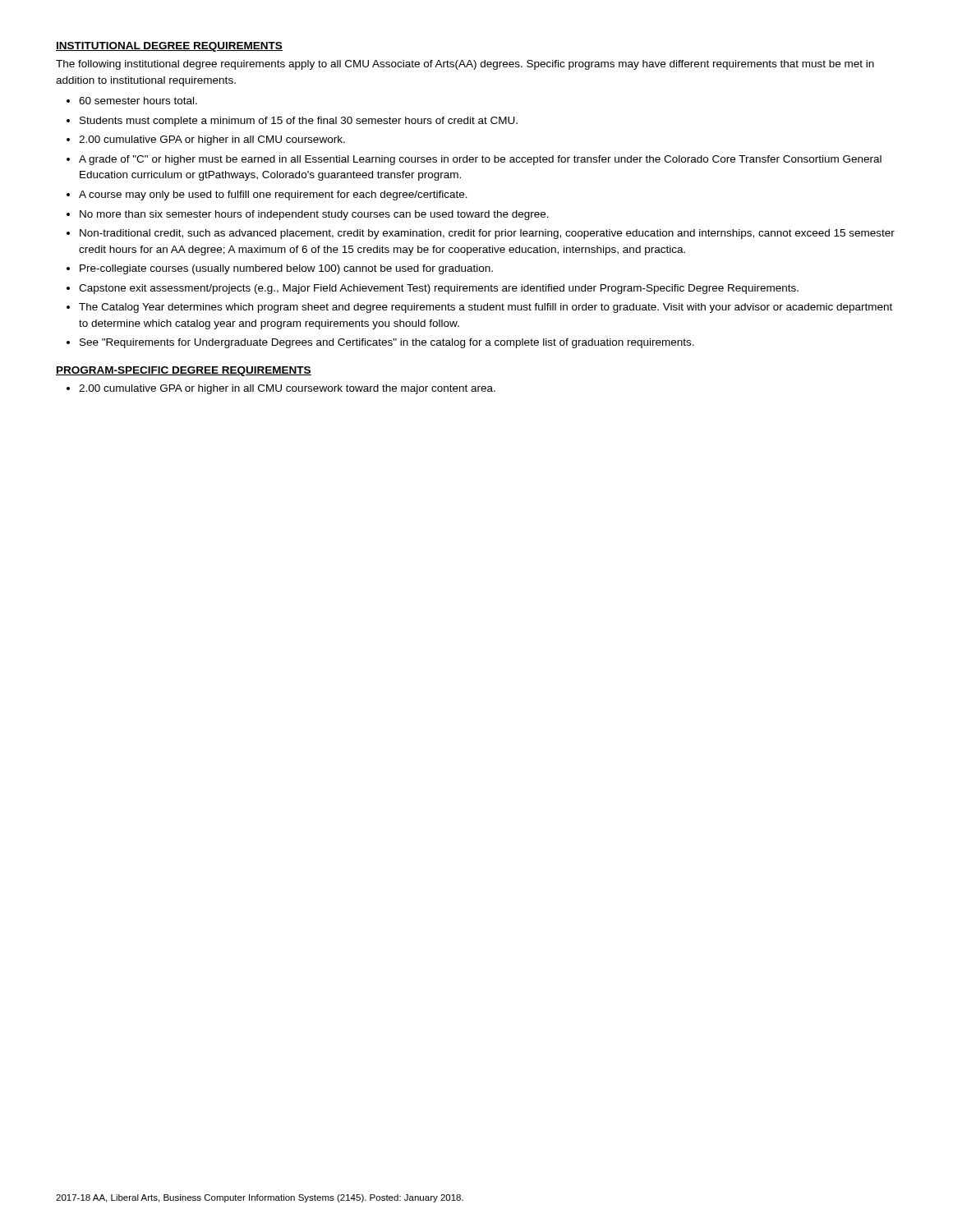This screenshot has height=1232, width=953.
Task: Navigate to the region starting "A course may only be used to fulfill"
Action: (x=273, y=194)
